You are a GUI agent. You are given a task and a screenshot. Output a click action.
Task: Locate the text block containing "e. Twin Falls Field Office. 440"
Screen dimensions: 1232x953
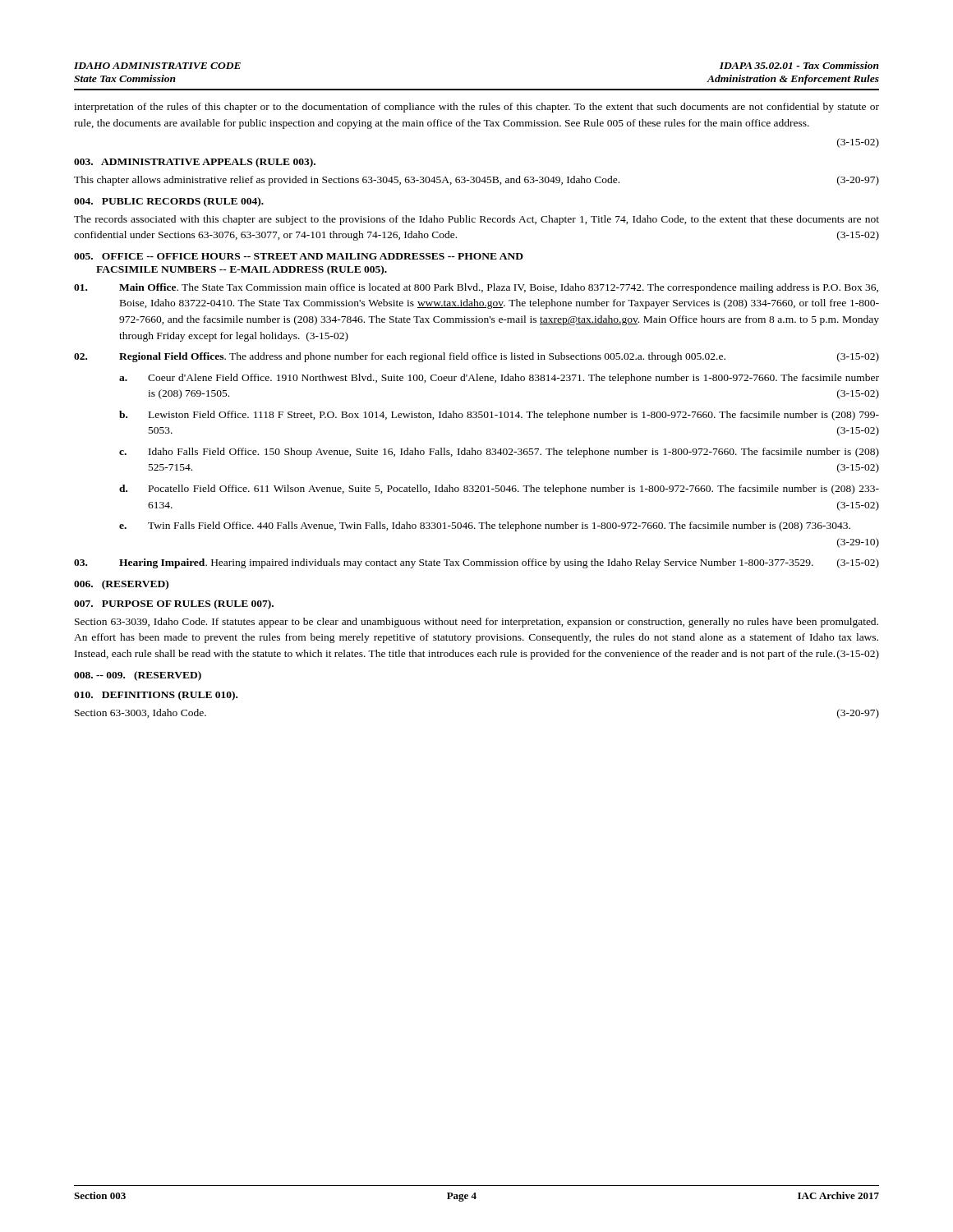476,534
